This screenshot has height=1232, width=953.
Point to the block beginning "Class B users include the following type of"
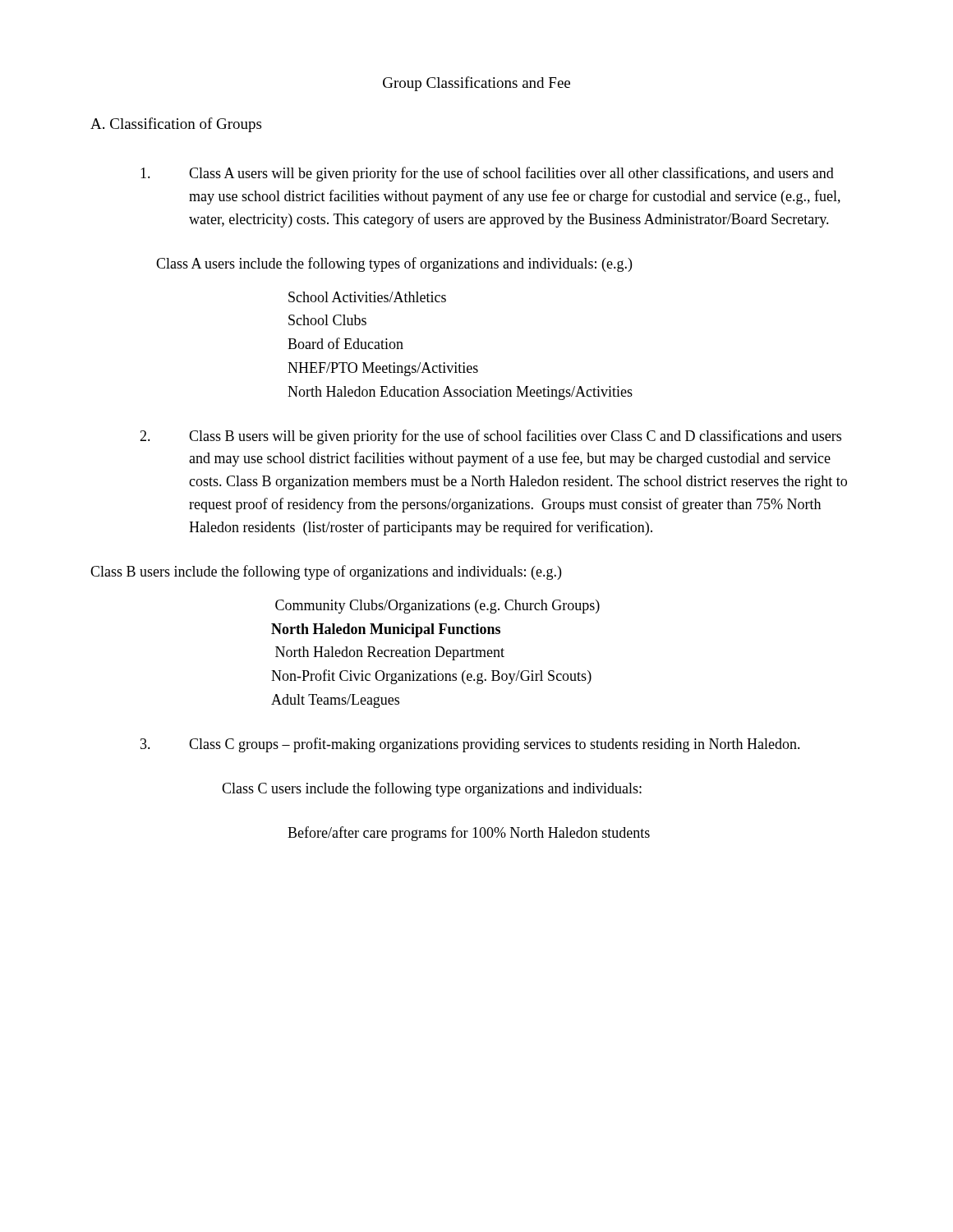326,572
